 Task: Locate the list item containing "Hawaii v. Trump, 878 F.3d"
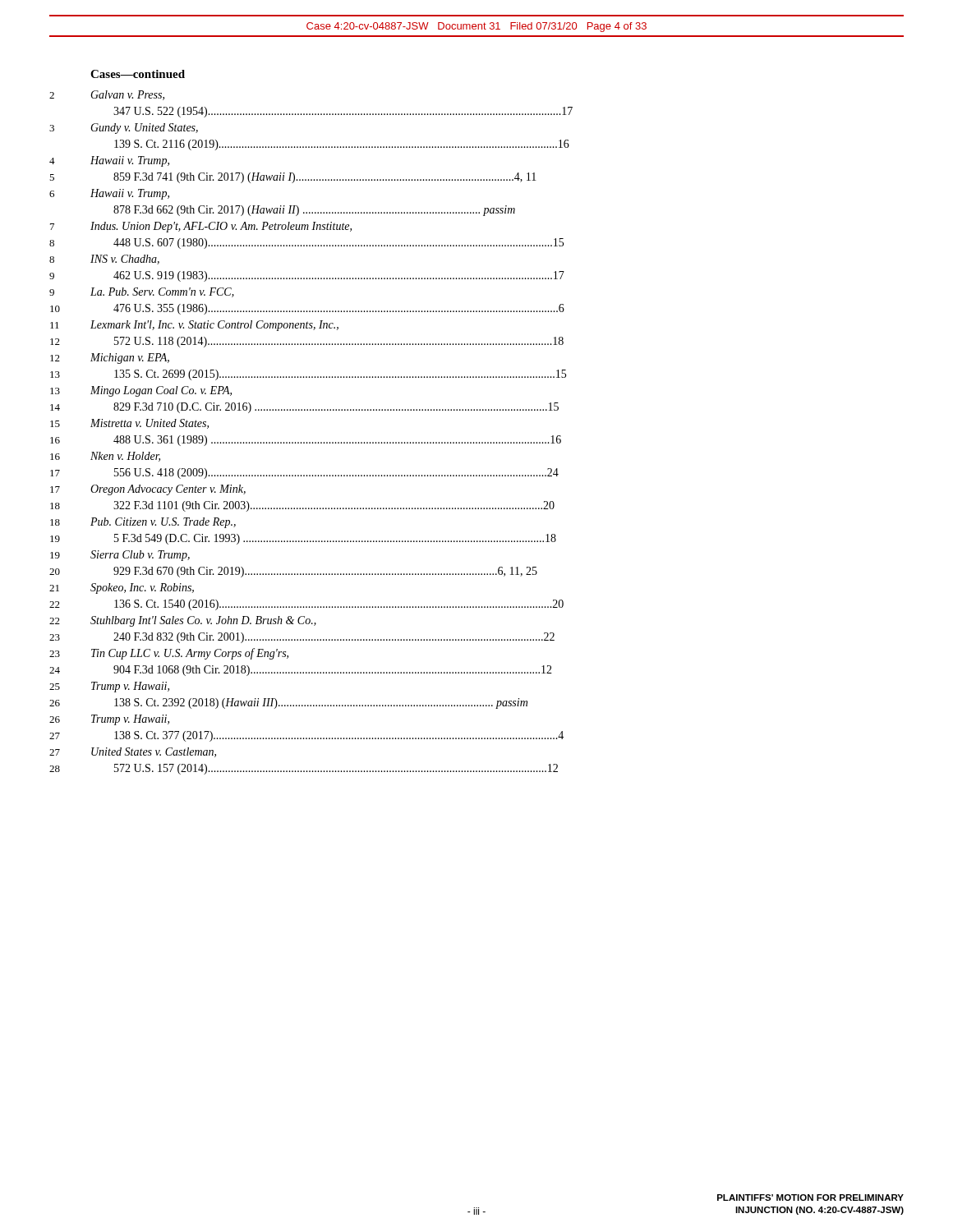pyautogui.click(x=495, y=203)
